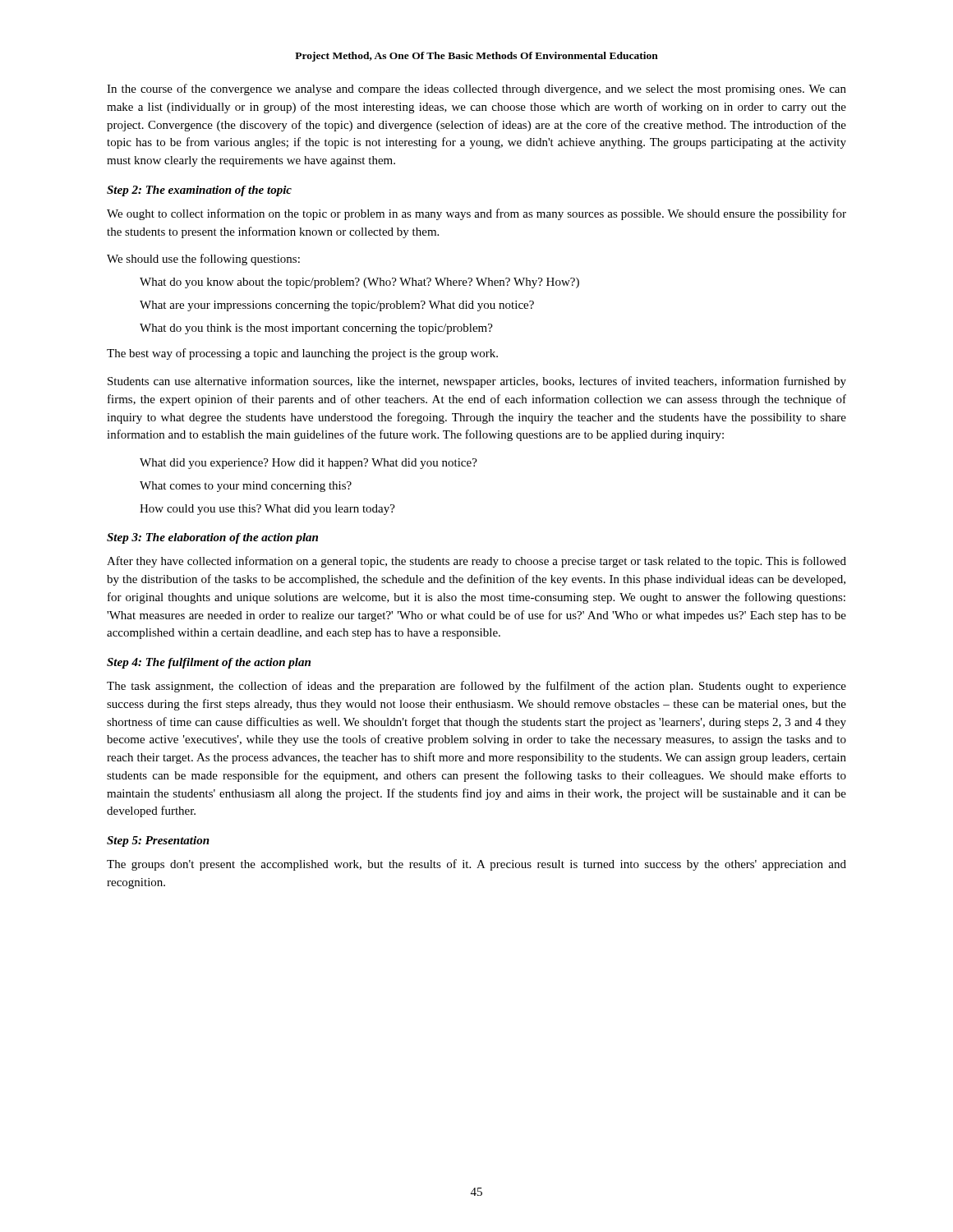Click on the element starting "Step 2: The examination of the"
This screenshot has height=1232, width=953.
pos(199,190)
